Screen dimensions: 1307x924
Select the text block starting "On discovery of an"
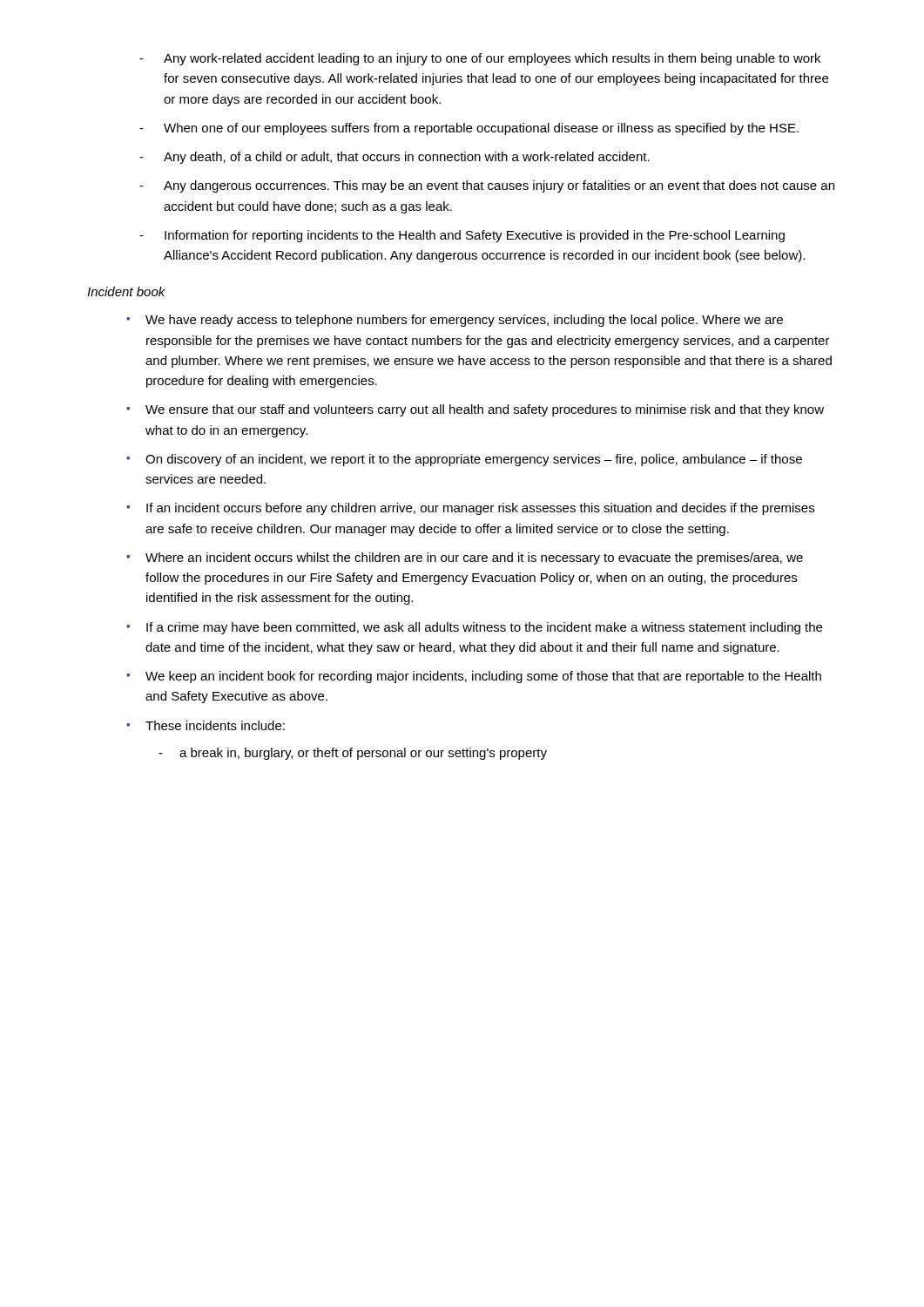[474, 469]
